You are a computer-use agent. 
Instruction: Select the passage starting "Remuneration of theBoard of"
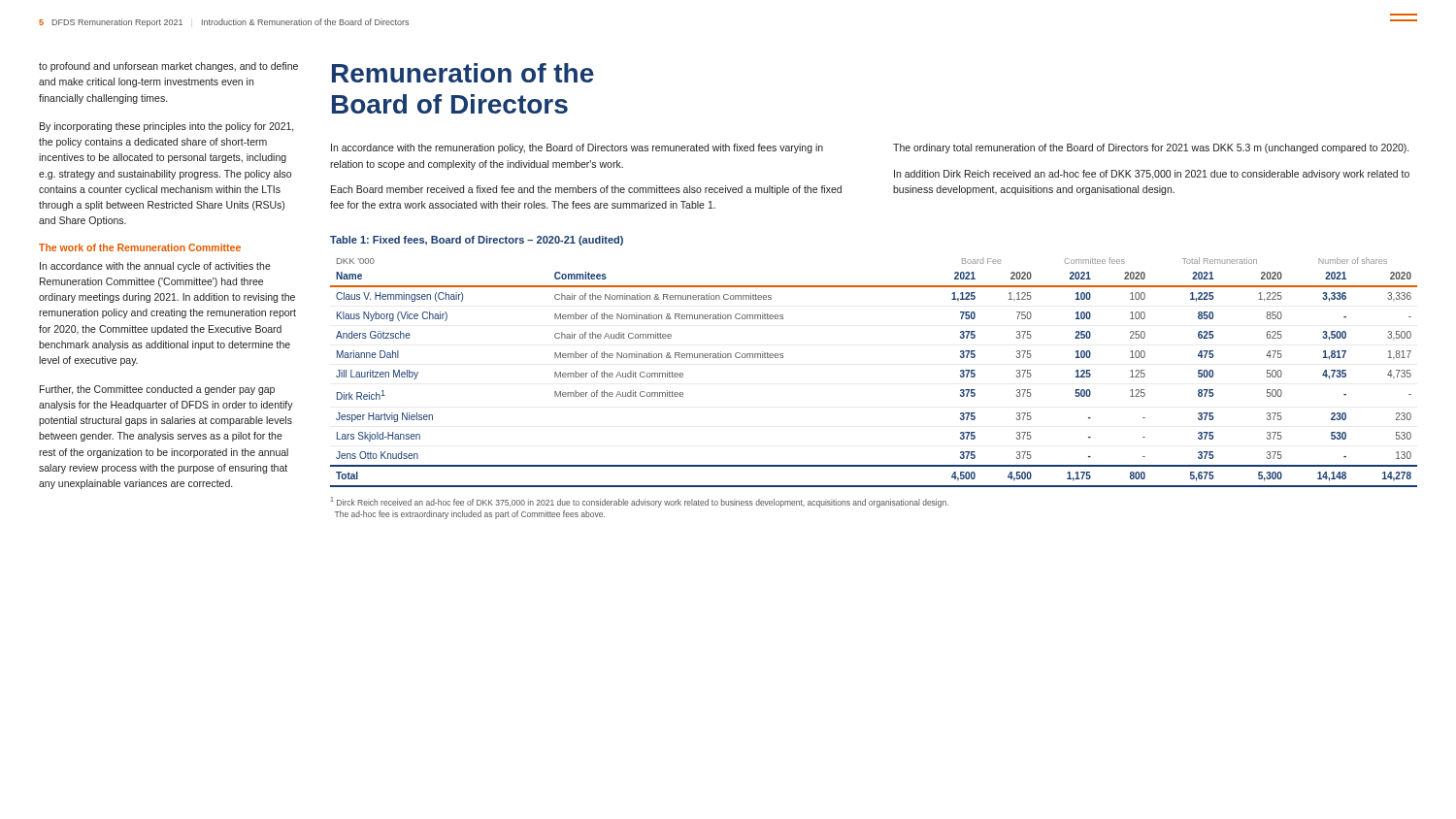tap(462, 89)
